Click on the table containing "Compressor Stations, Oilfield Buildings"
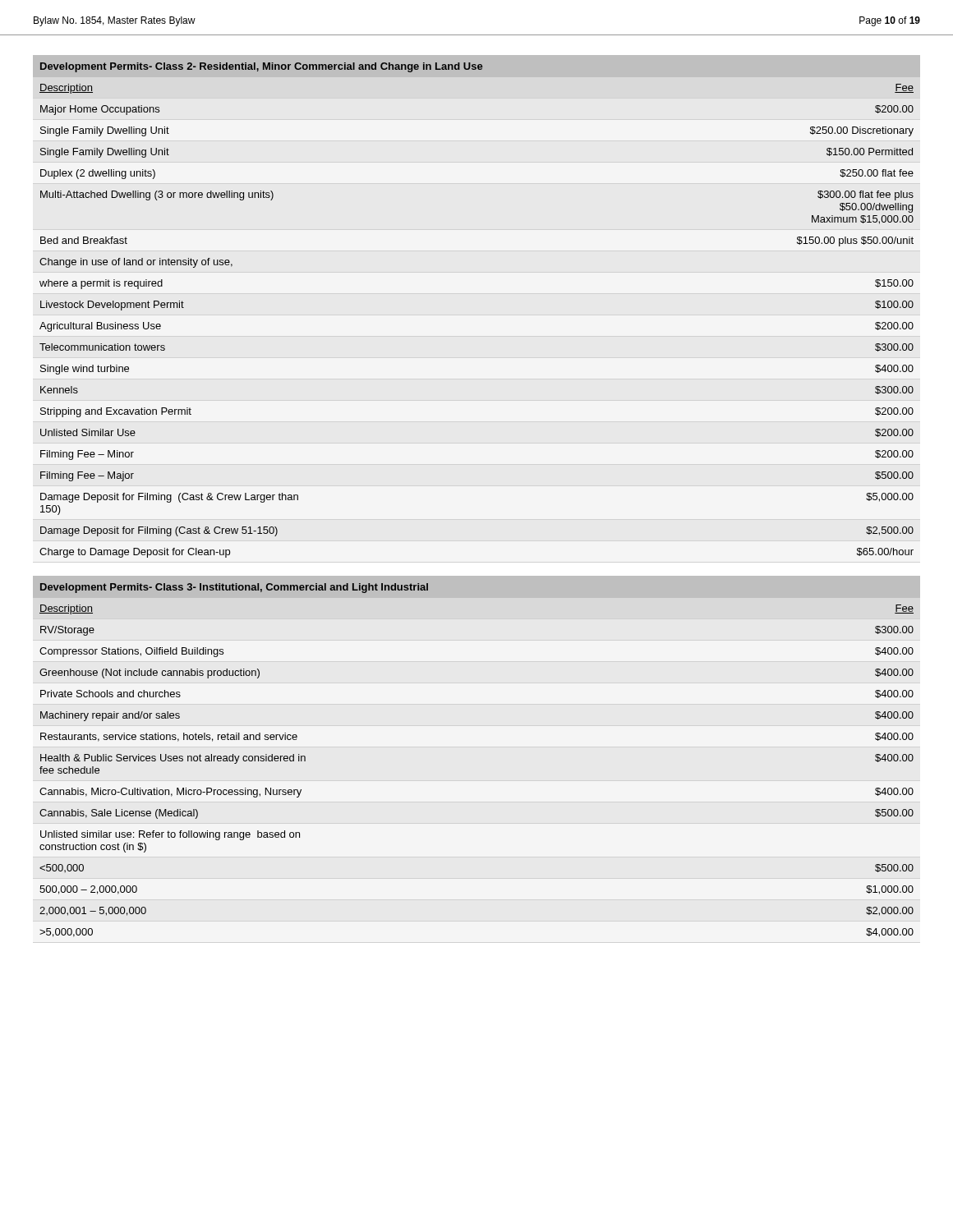Viewport: 953px width, 1232px height. [476, 759]
